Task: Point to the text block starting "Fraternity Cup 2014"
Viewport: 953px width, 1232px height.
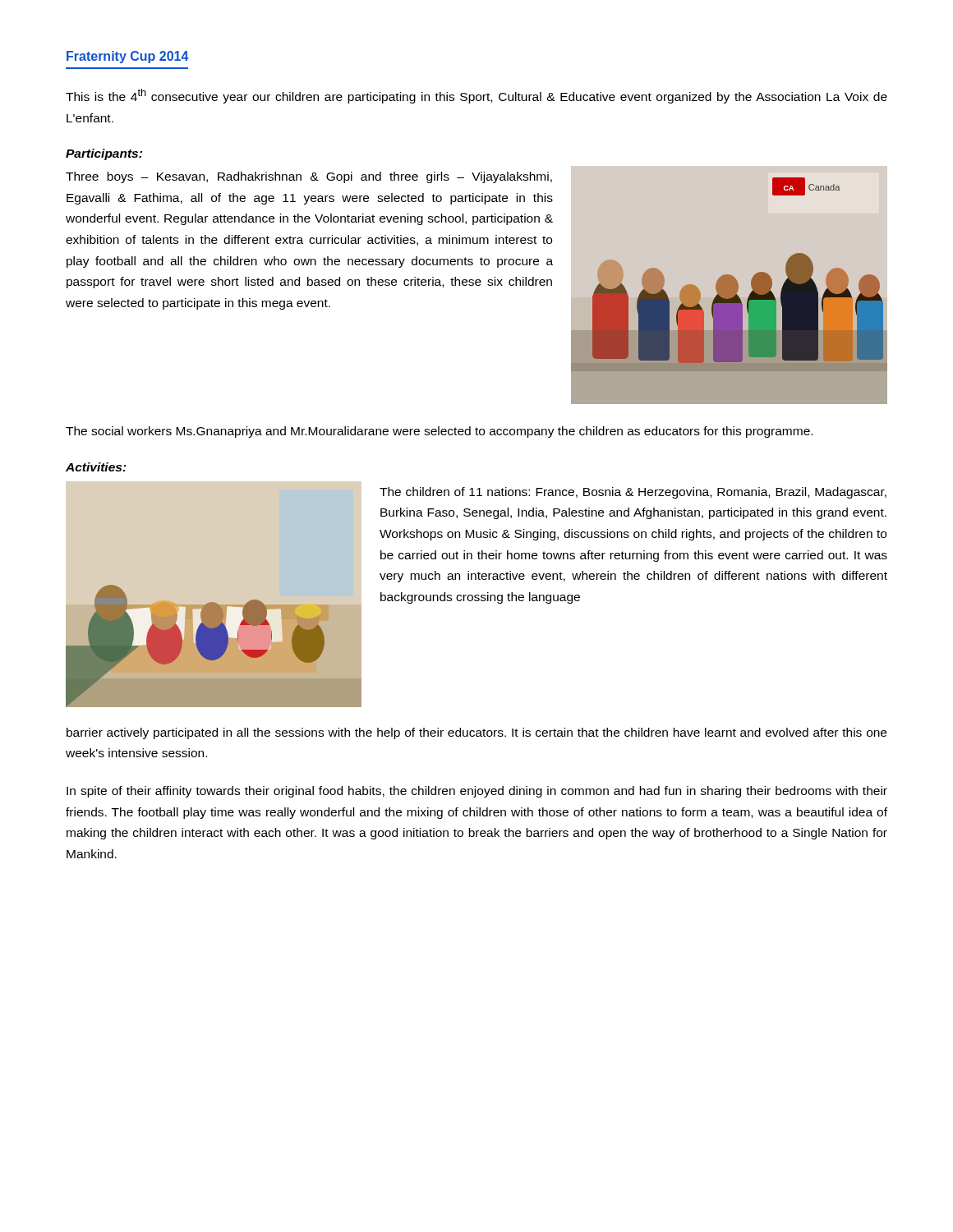Action: click(127, 56)
